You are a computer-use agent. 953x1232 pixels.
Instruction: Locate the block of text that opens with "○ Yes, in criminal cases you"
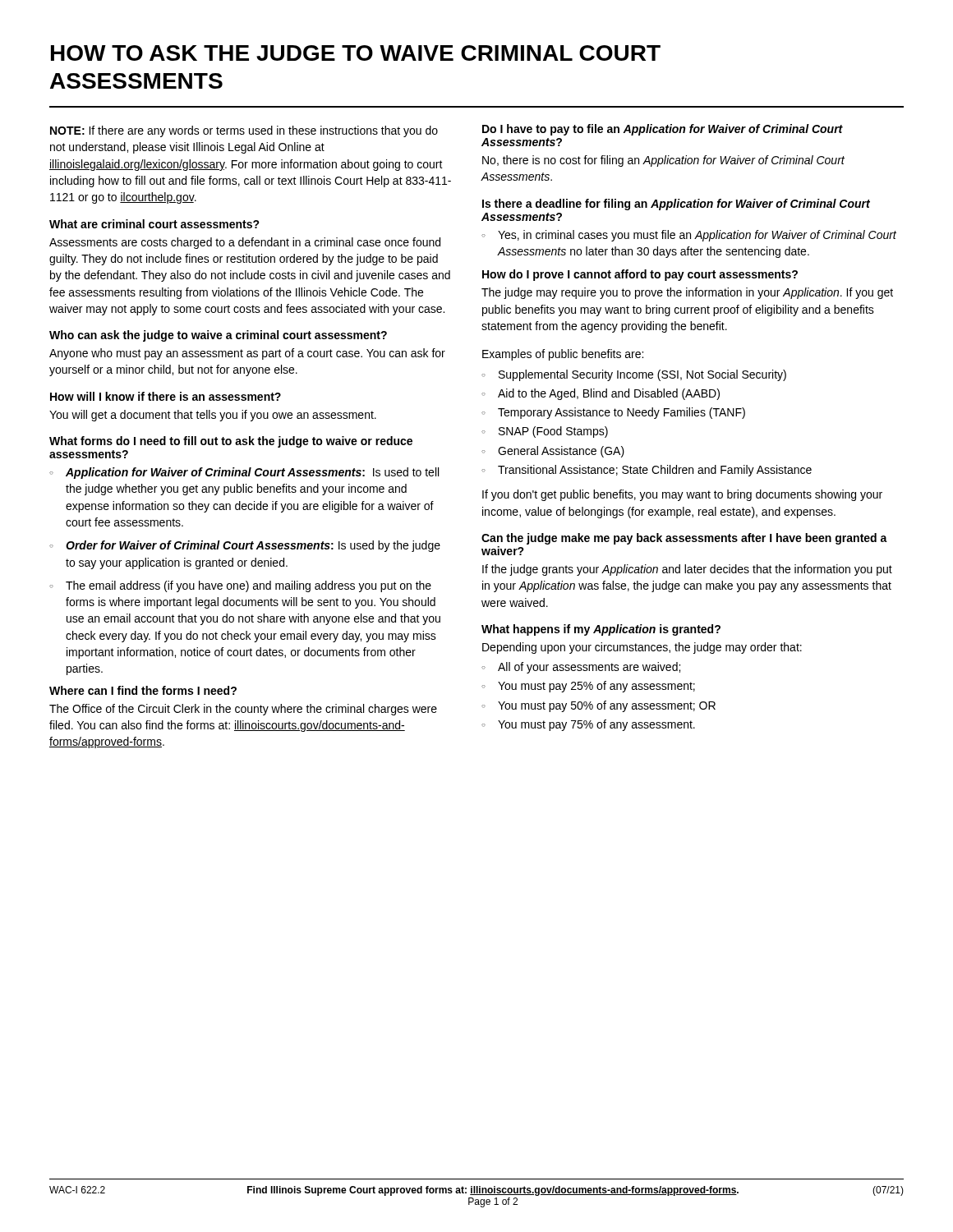(x=693, y=243)
